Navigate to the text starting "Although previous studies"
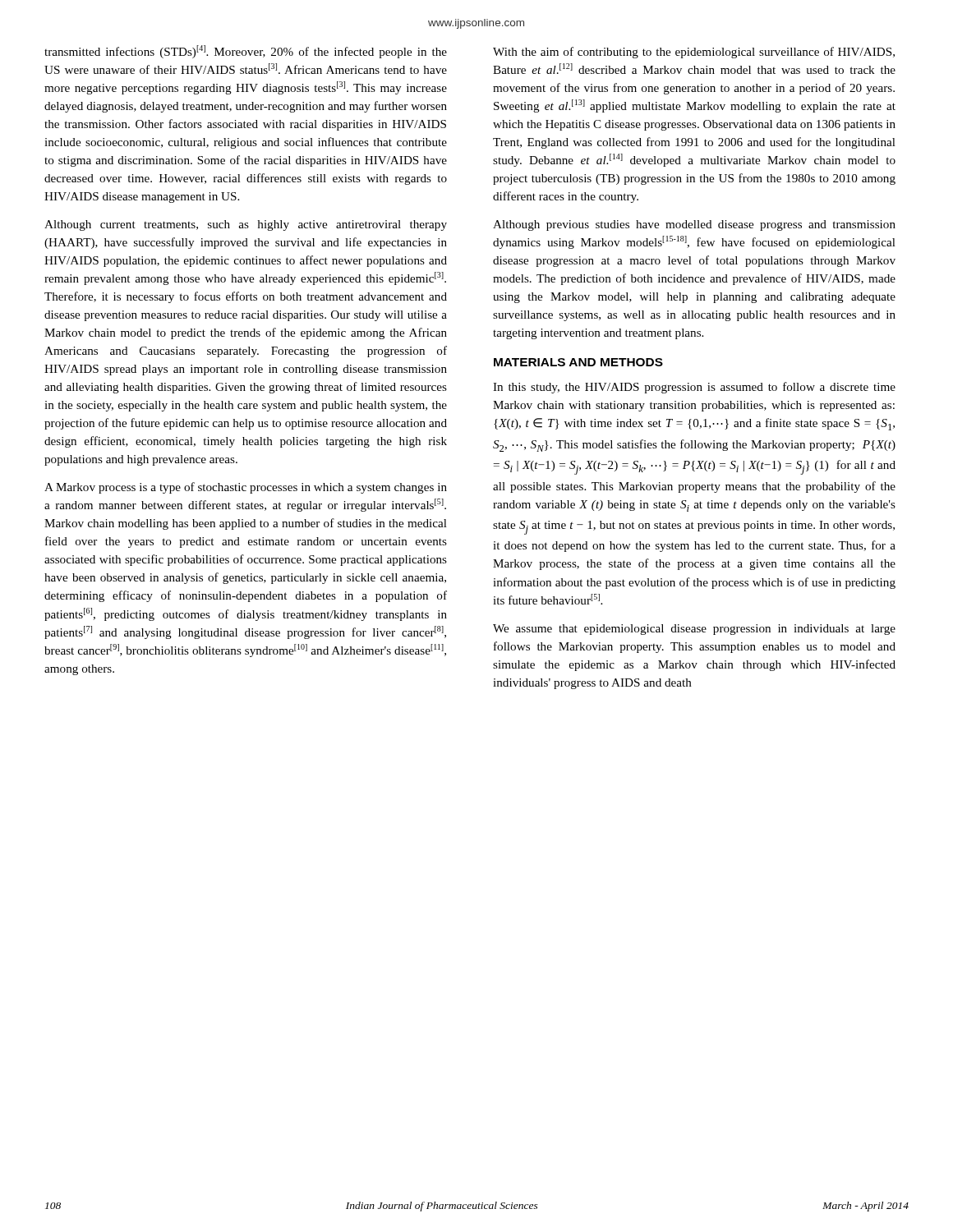953x1232 pixels. [694, 278]
